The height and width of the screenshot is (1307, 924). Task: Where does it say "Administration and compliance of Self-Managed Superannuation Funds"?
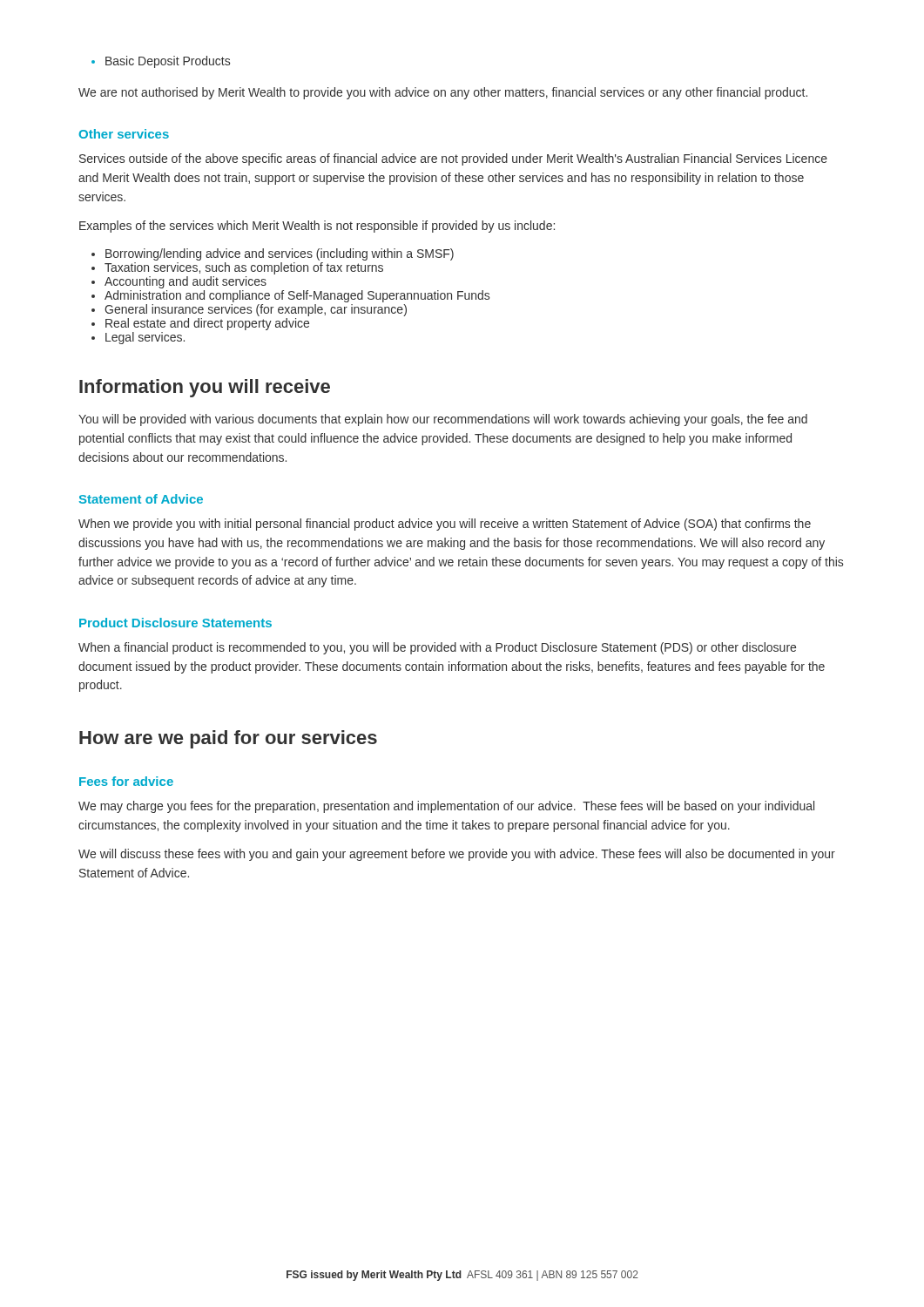(297, 296)
